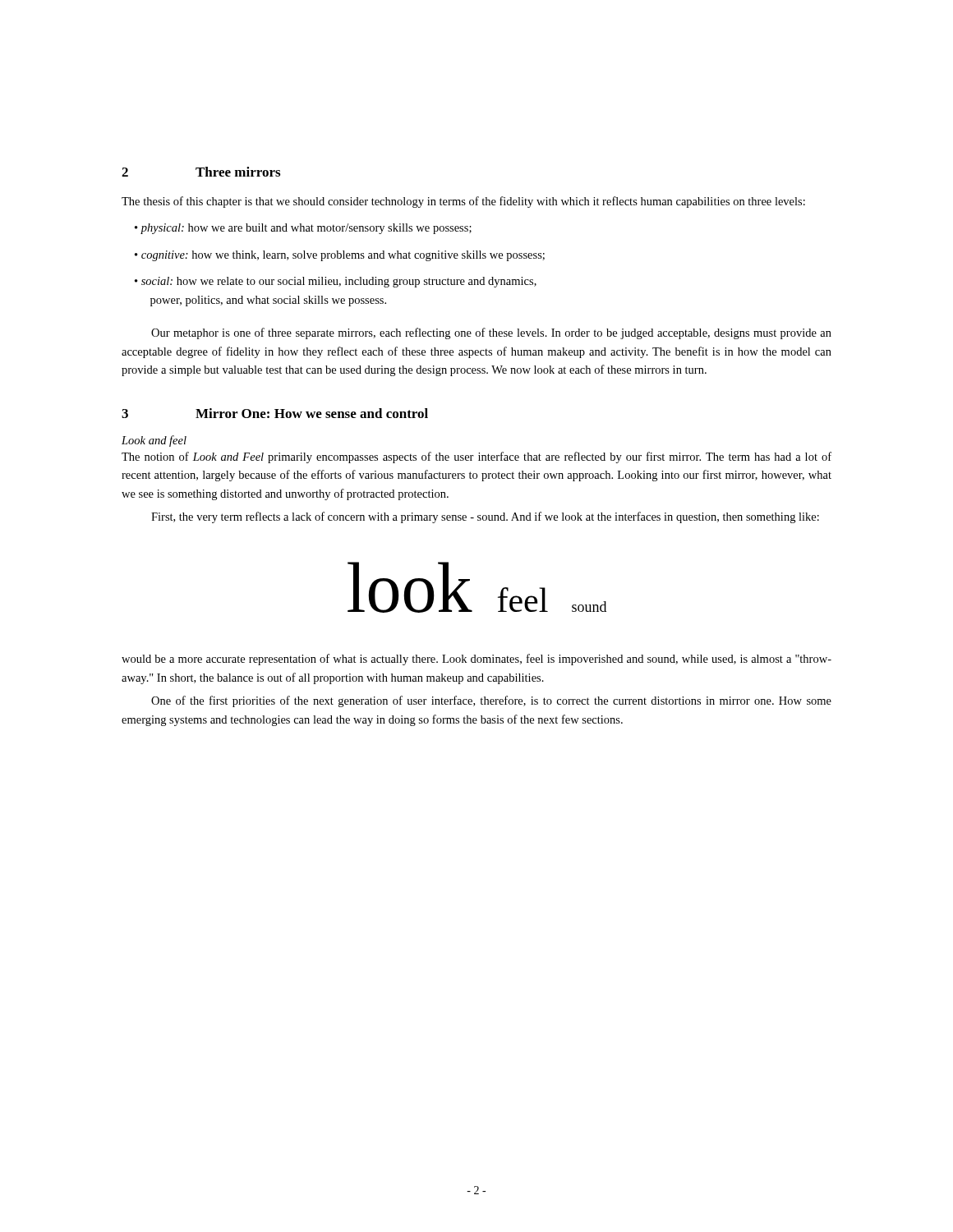Find the passage starting "2 Three mirrors"
Screen dimensions: 1232x953
(x=201, y=172)
